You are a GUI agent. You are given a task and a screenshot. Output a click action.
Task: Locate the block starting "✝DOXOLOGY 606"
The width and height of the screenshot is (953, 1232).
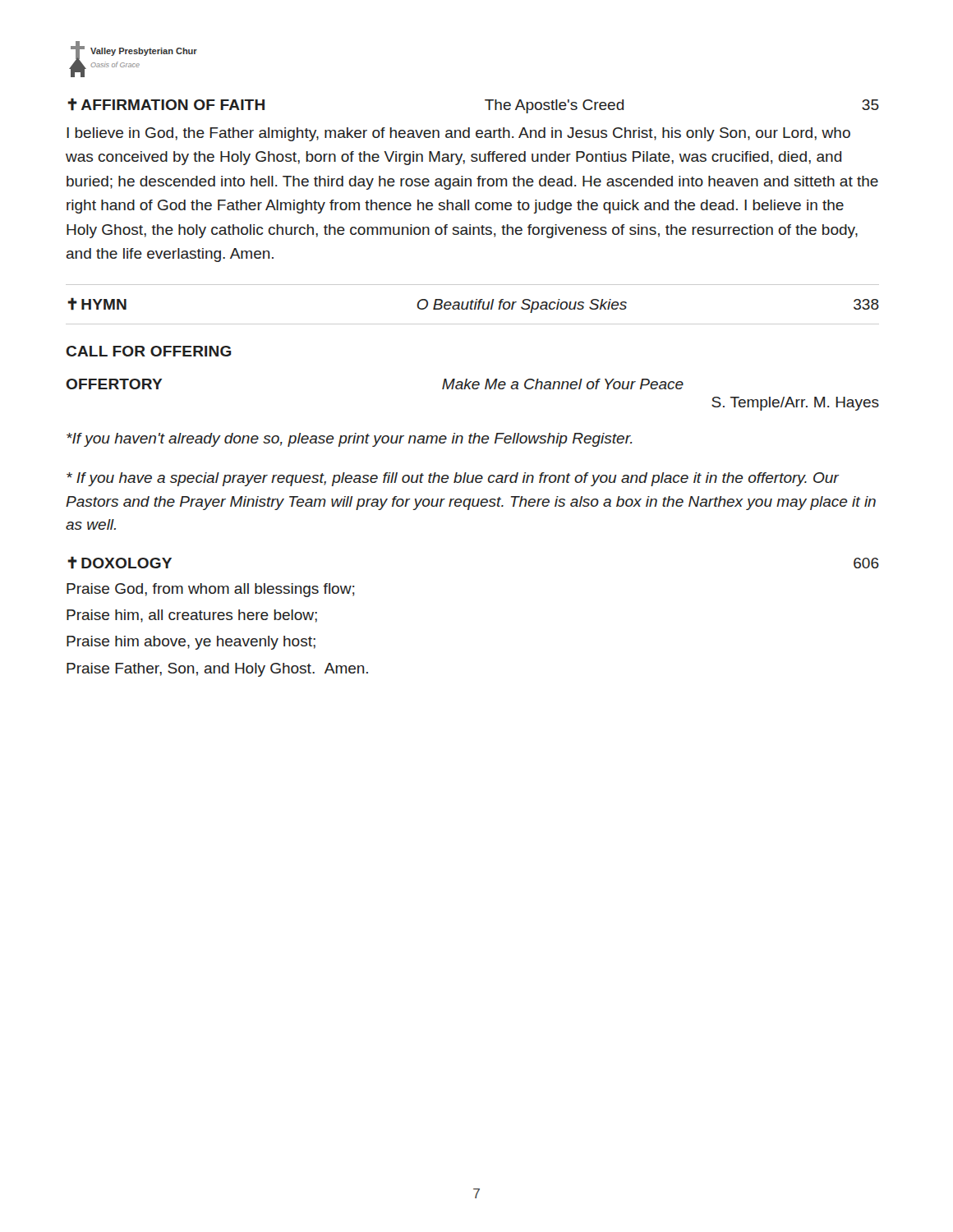(x=110, y=562)
